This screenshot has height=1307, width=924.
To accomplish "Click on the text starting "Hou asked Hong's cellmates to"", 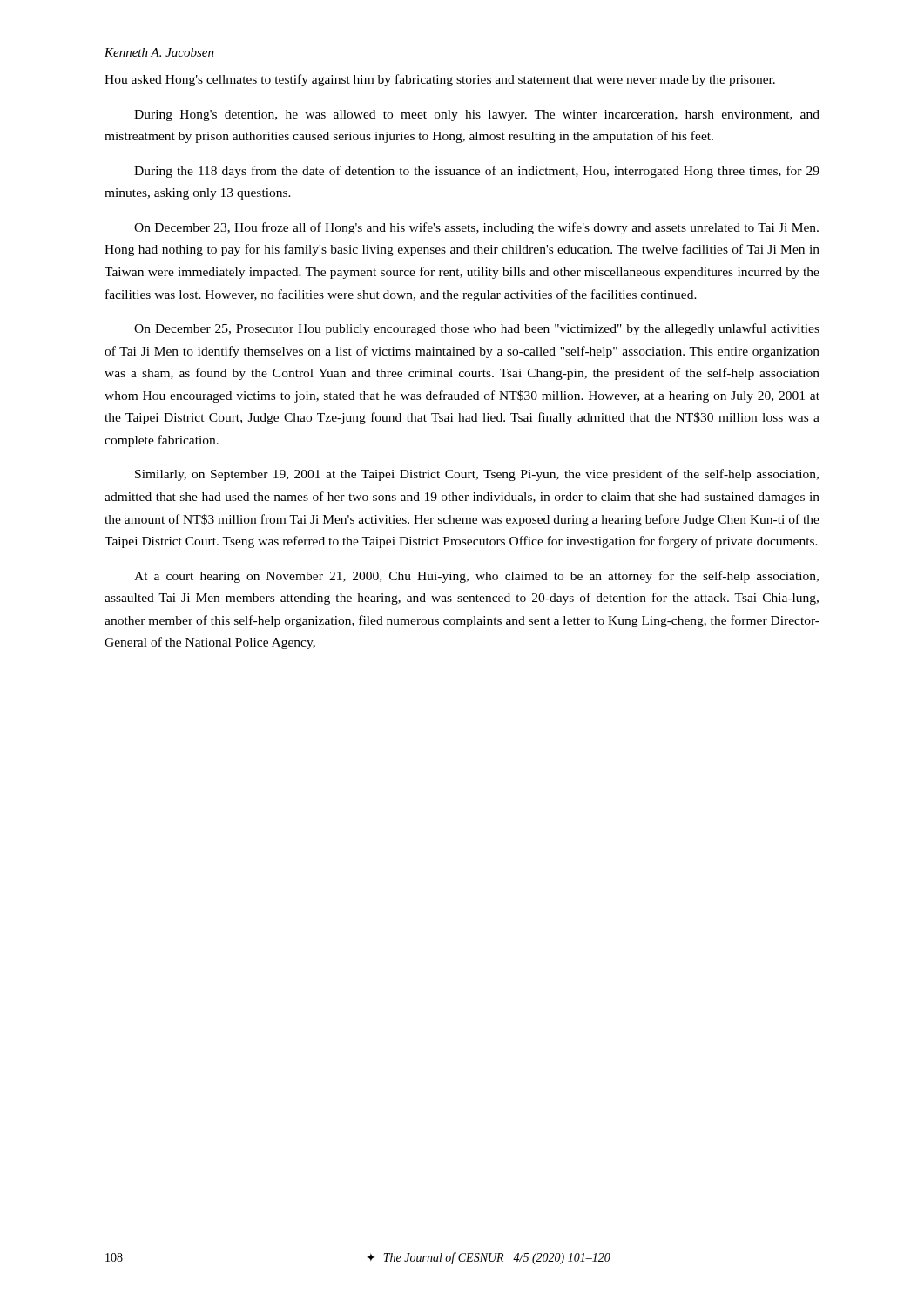I will (x=462, y=79).
